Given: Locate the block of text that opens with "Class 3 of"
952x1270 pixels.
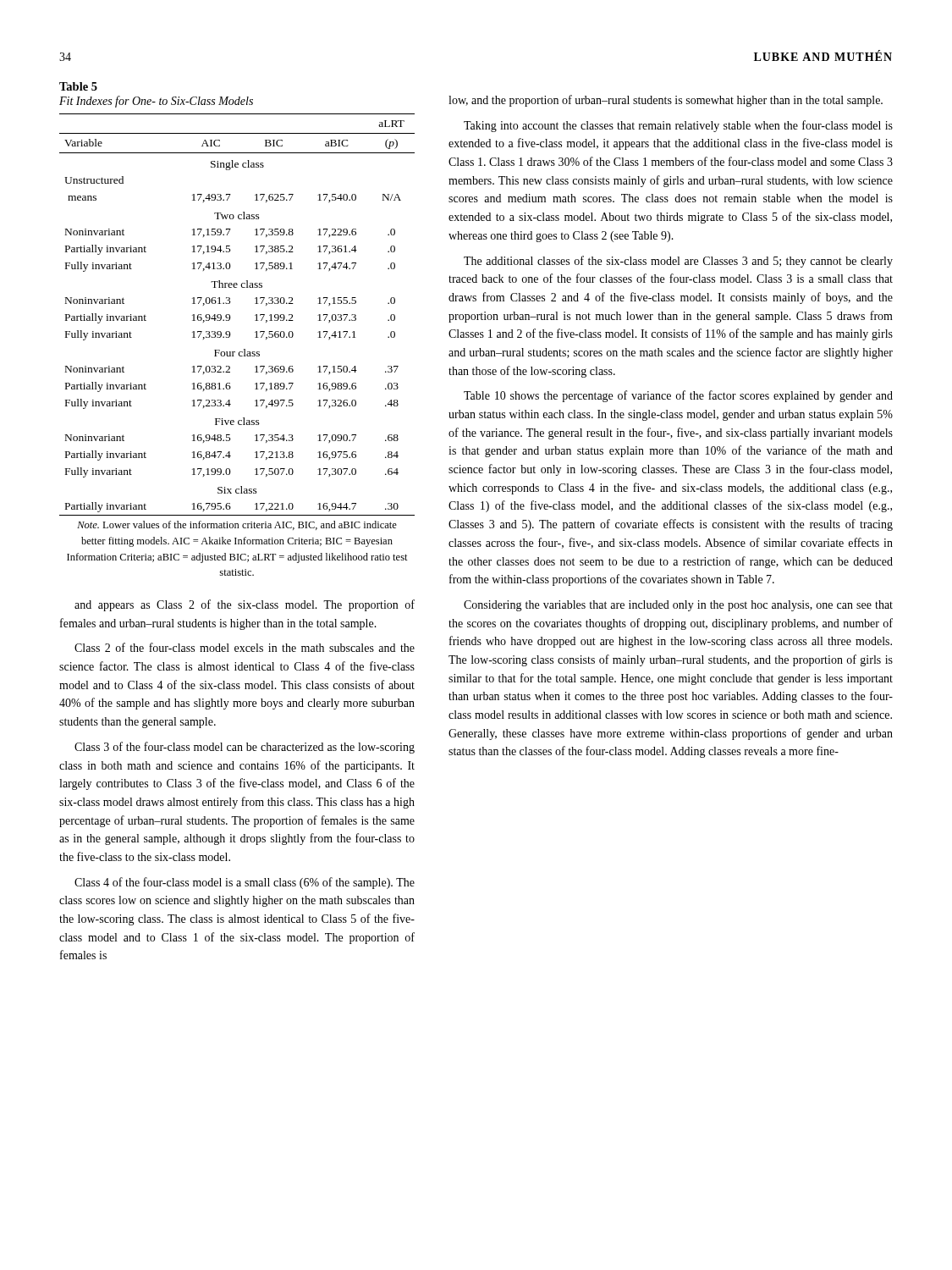Looking at the screenshot, I should (x=237, y=802).
